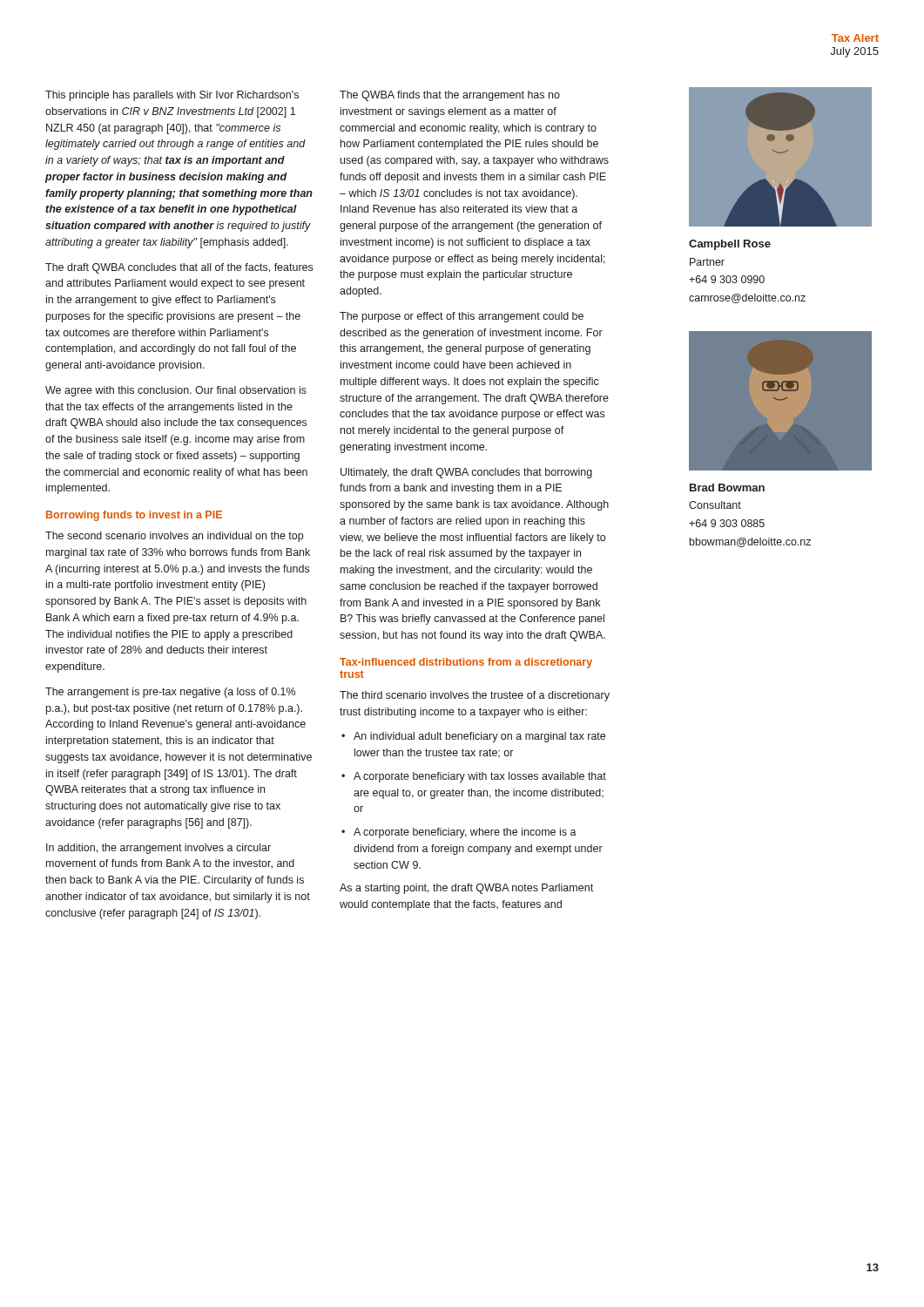Click on the text block starting "A corporate beneficiary, where"

click(478, 848)
